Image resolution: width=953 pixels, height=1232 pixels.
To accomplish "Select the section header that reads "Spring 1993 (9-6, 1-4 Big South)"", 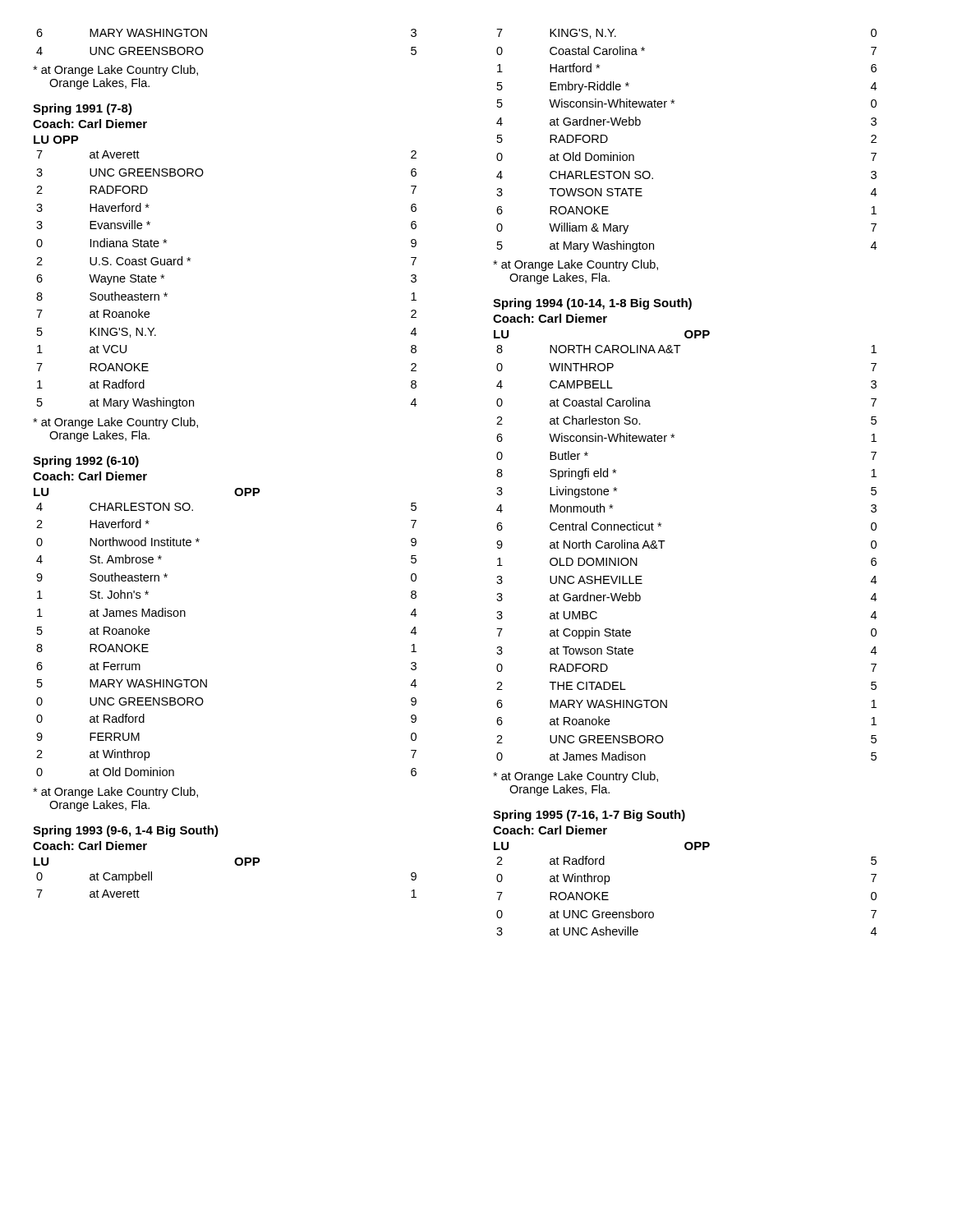I will (126, 830).
